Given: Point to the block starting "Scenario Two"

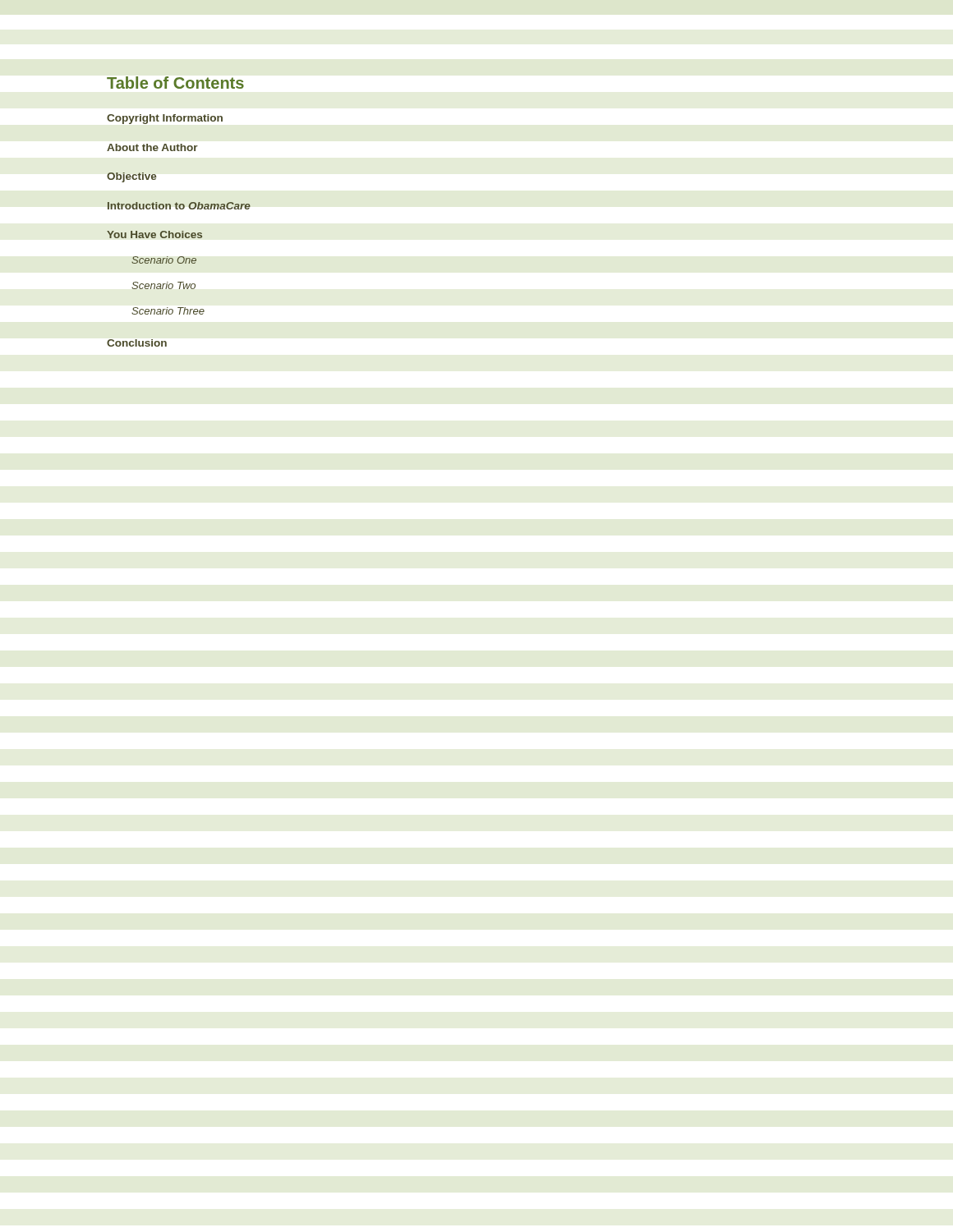Looking at the screenshot, I should coord(164,285).
